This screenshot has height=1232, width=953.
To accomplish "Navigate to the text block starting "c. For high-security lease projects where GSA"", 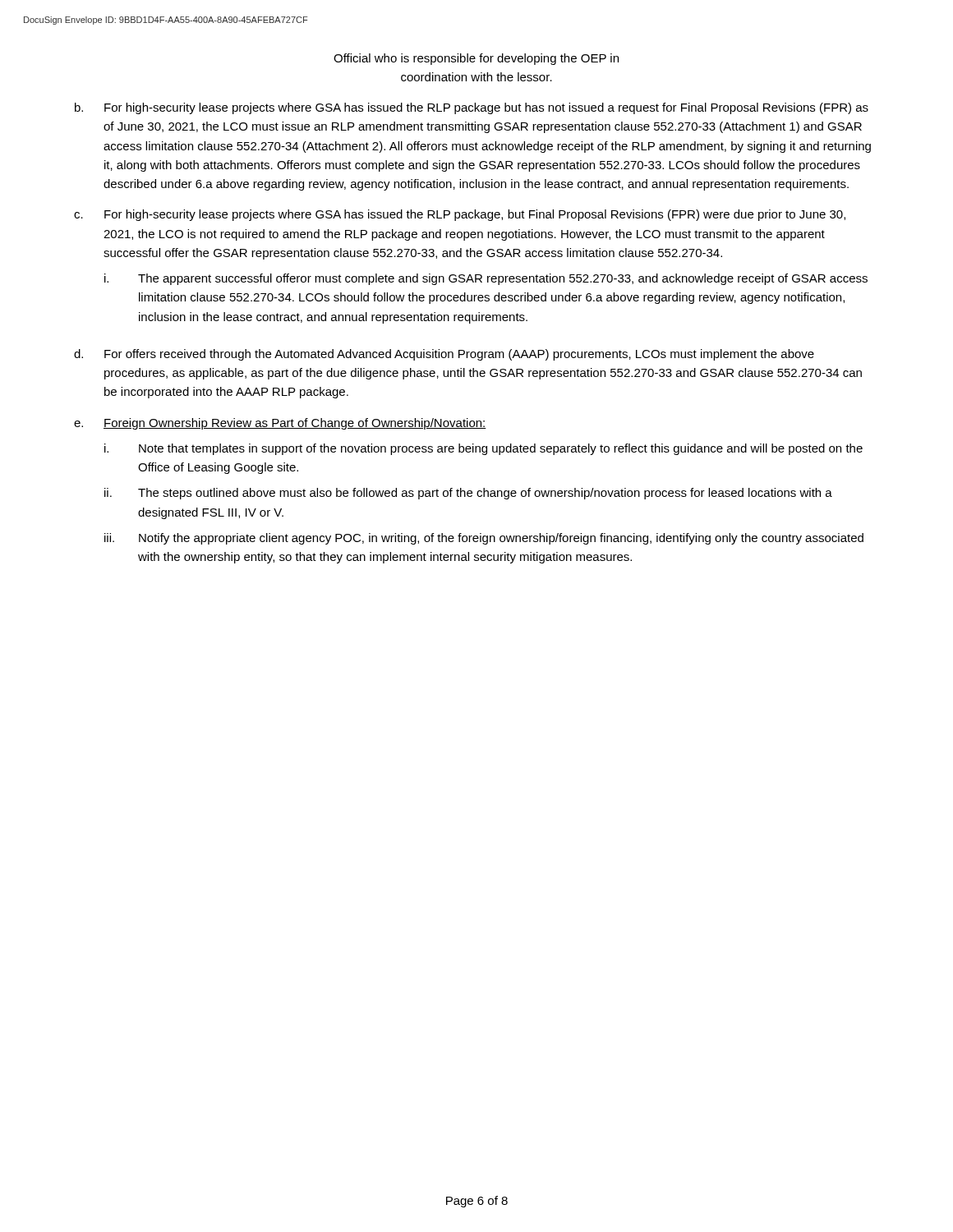I will coord(476,269).
